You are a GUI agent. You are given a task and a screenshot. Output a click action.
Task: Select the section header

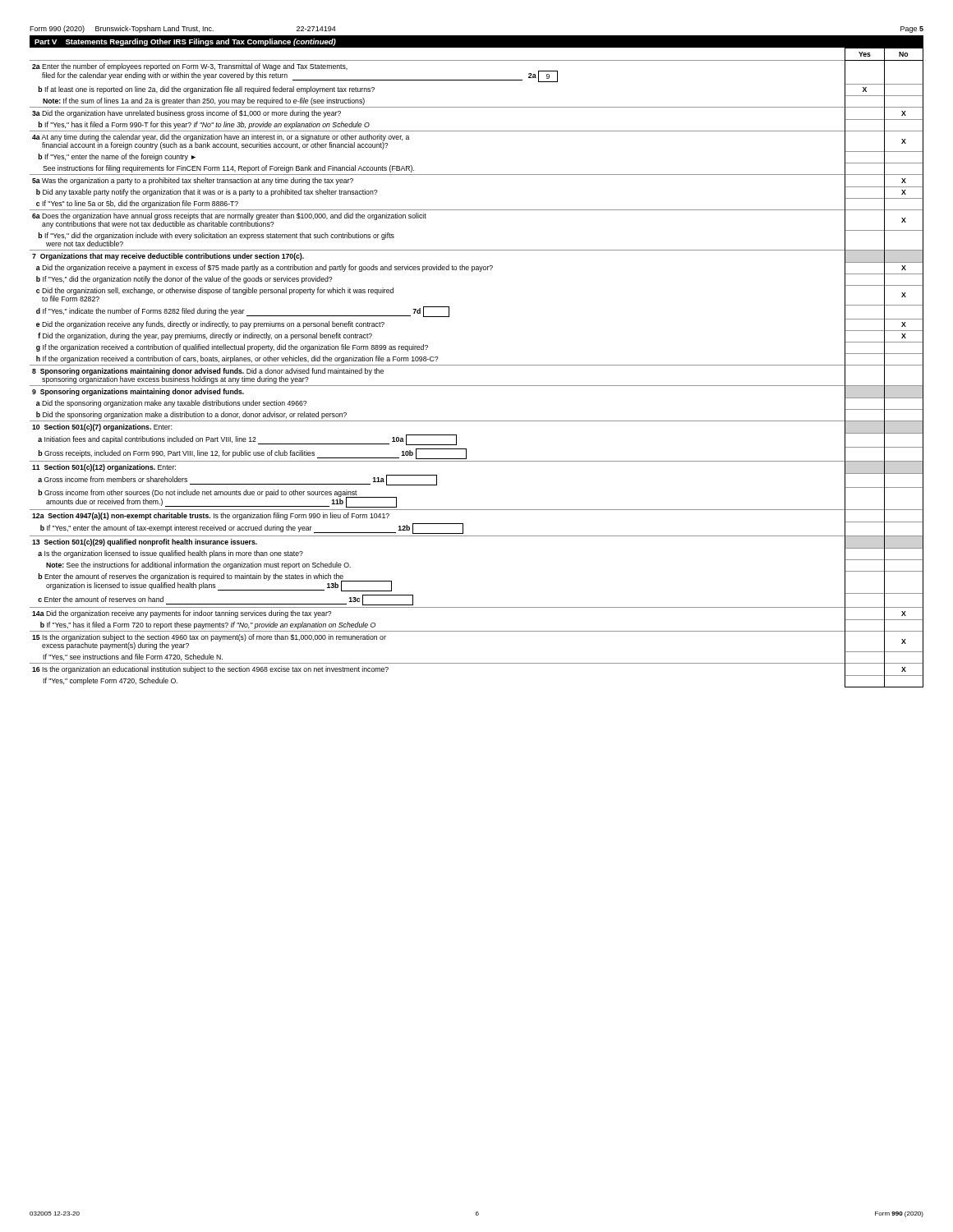click(x=185, y=41)
